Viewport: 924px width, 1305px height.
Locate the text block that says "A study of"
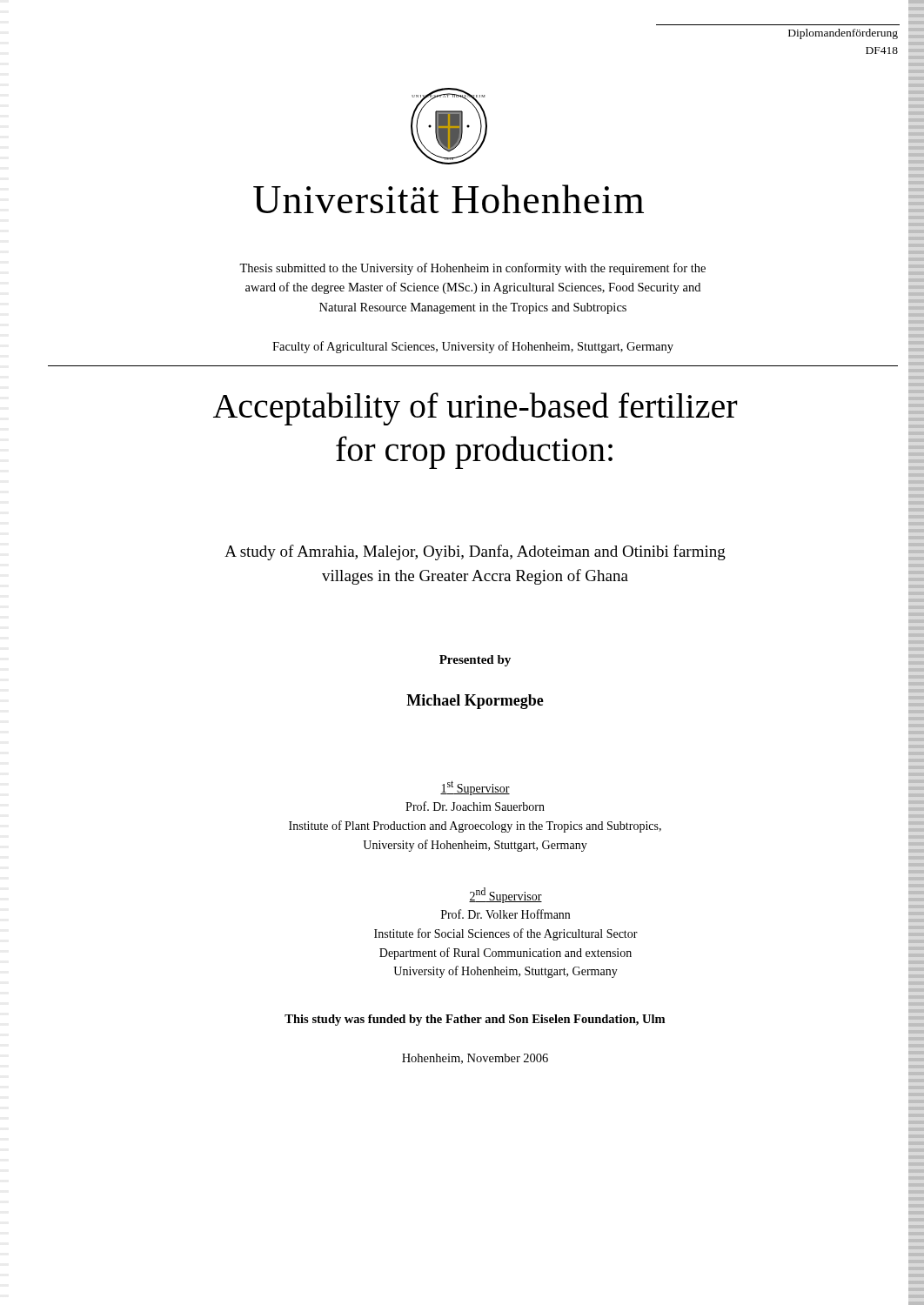[x=475, y=563]
